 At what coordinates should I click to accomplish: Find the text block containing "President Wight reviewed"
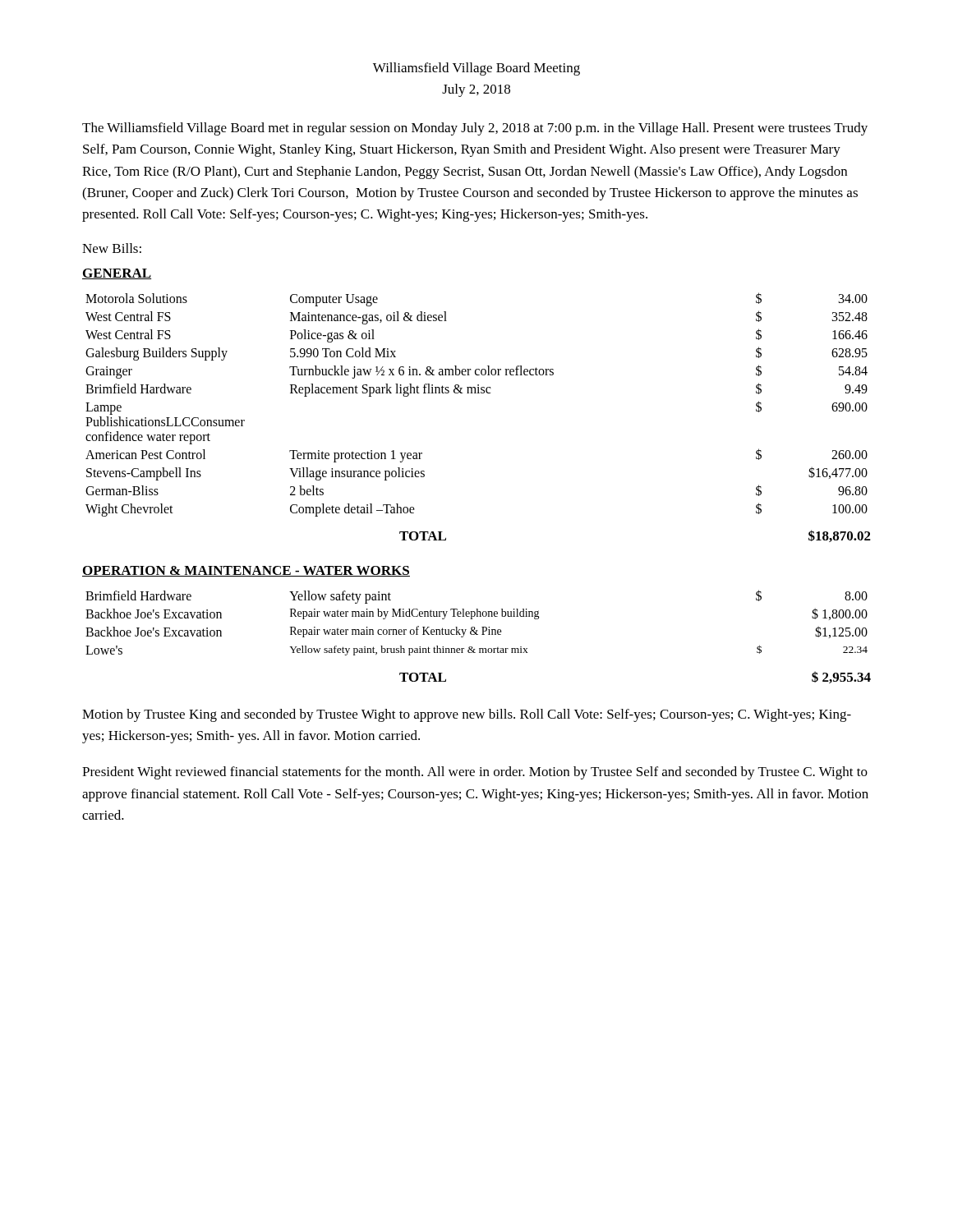click(475, 794)
